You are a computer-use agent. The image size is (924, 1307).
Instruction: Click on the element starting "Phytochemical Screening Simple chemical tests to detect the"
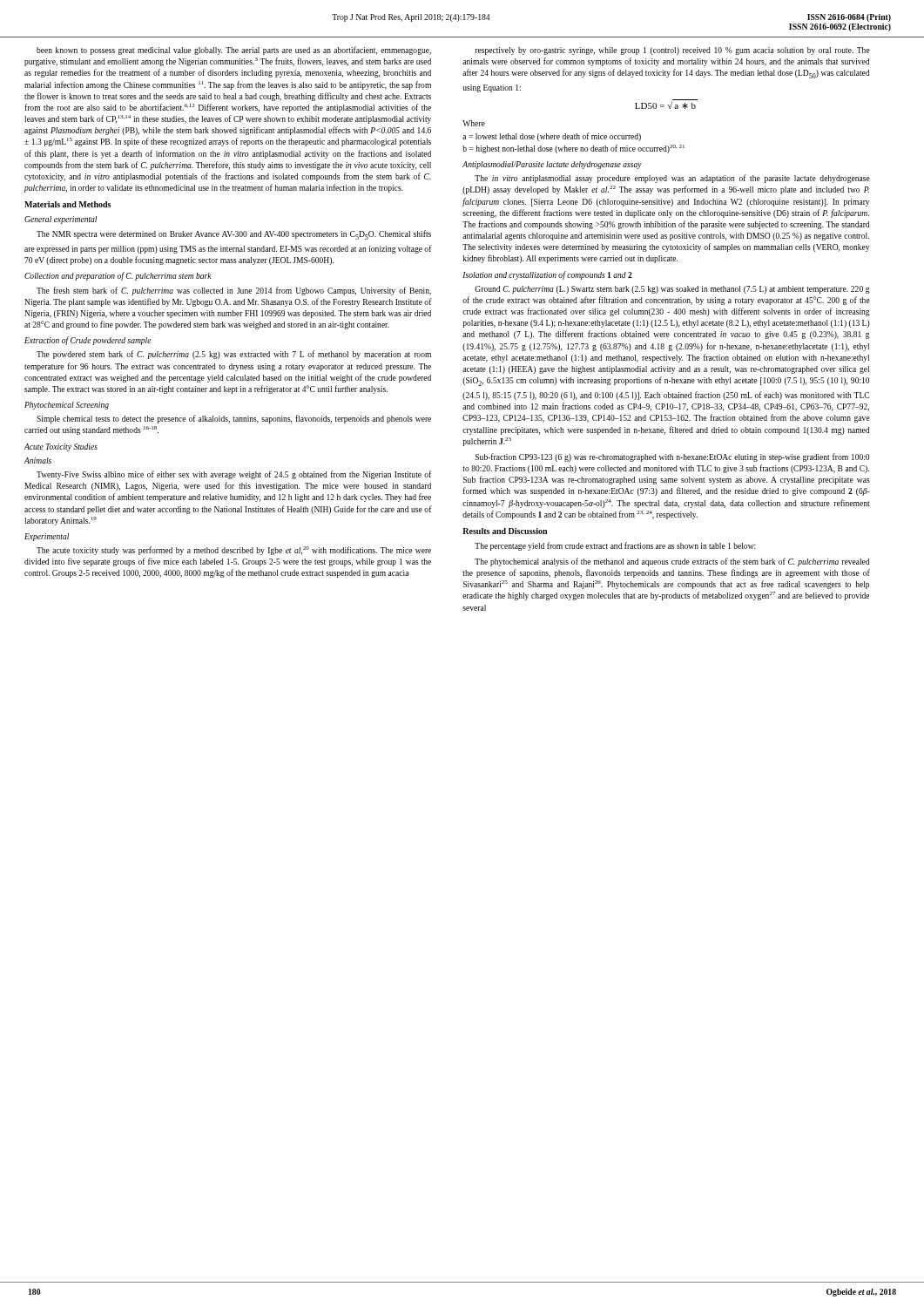click(228, 418)
